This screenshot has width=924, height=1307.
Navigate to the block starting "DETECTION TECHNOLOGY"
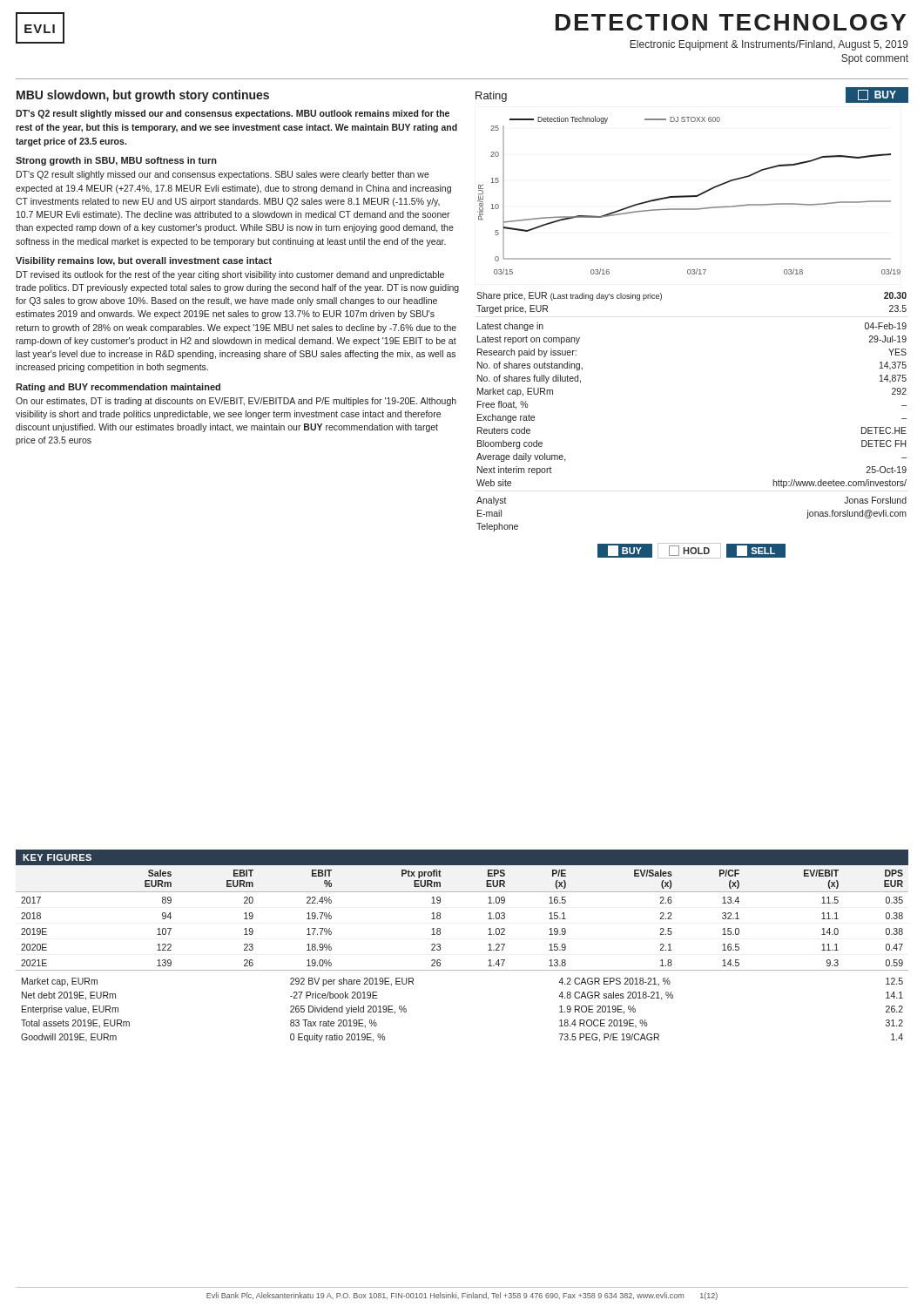click(731, 22)
